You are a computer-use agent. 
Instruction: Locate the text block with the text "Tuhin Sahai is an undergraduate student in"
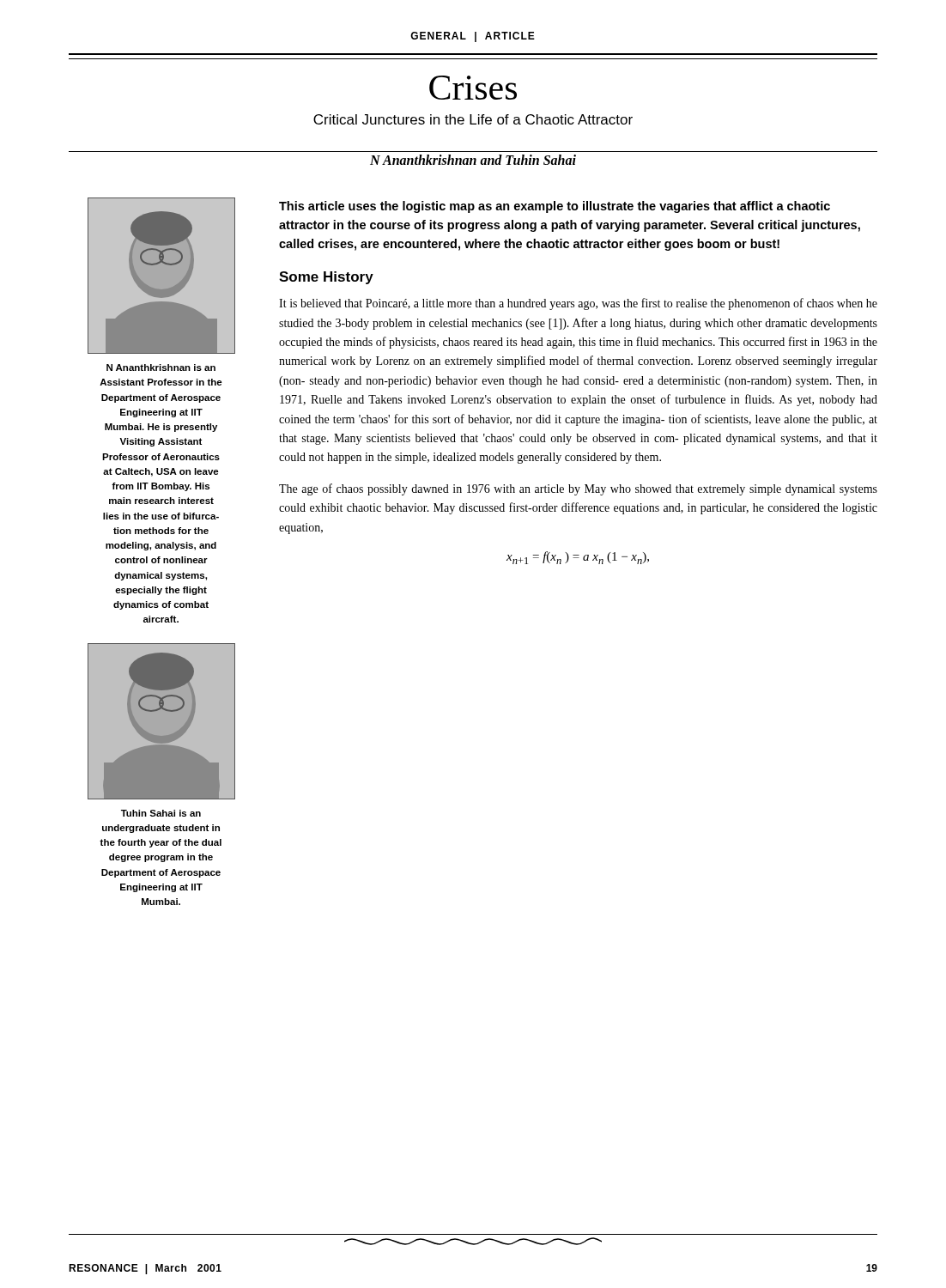click(x=161, y=857)
